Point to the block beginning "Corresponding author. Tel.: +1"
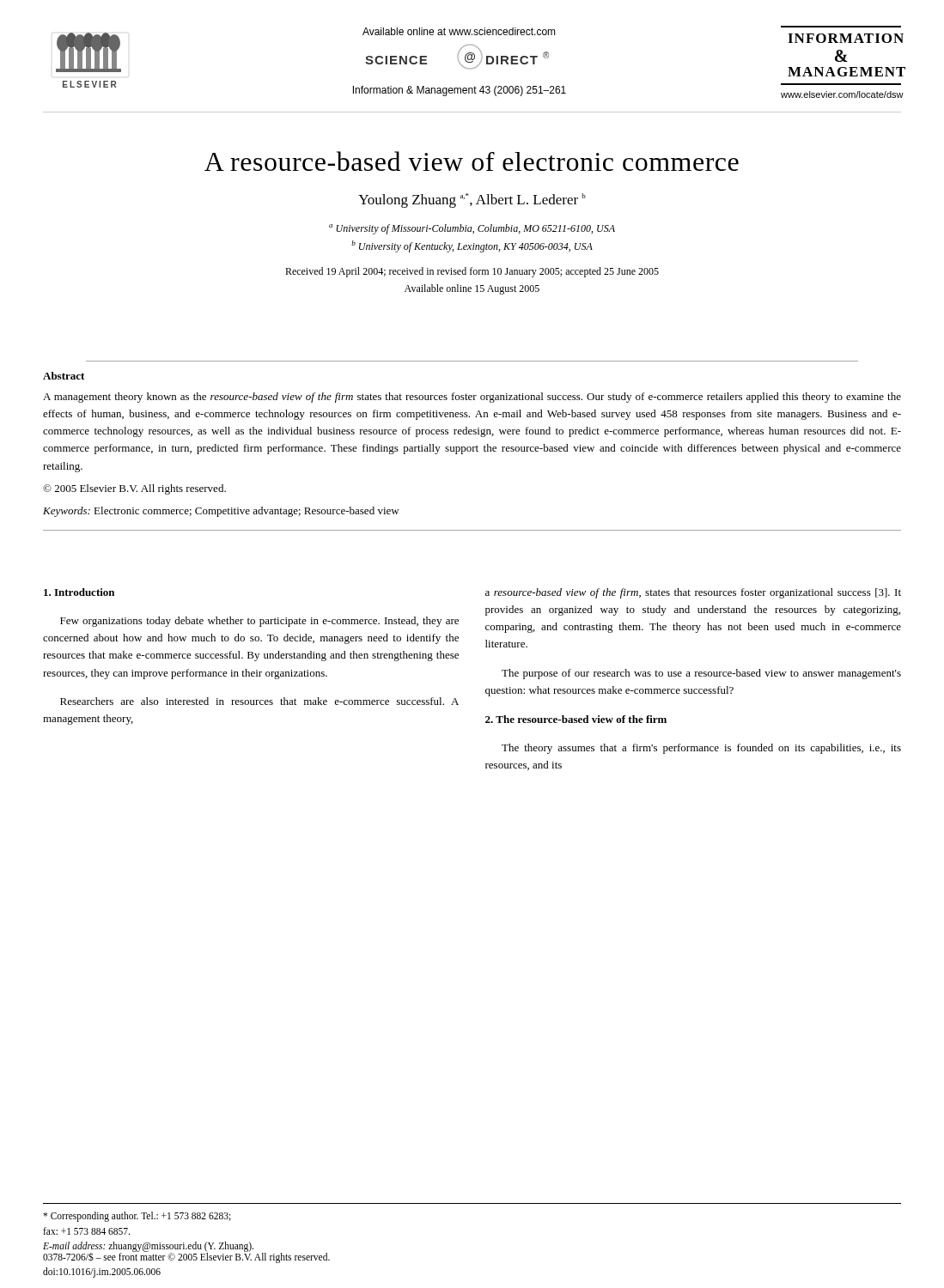This screenshot has height=1288, width=944. click(137, 1217)
